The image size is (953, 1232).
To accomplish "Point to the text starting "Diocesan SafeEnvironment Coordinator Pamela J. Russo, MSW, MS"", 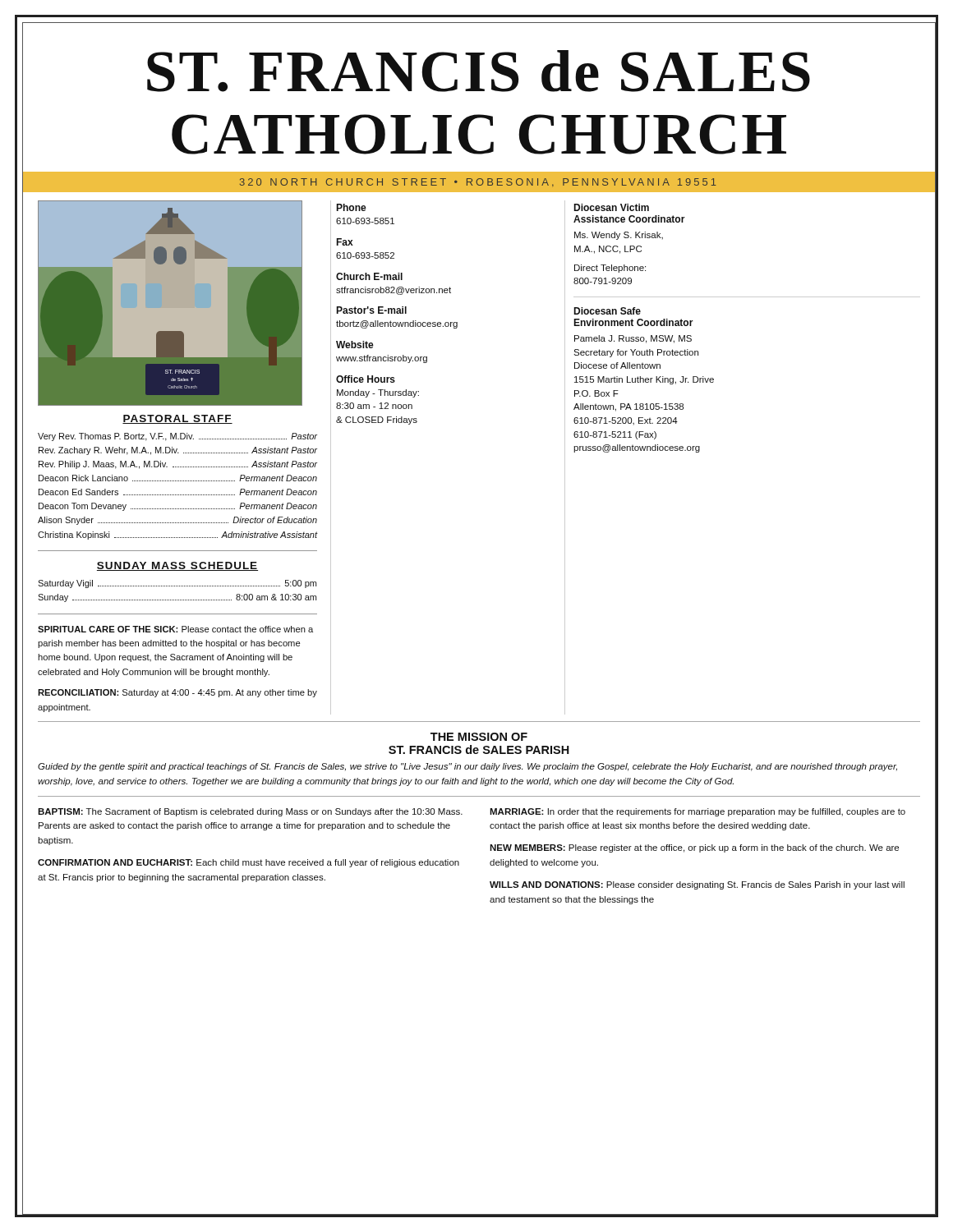I will coord(607,311).
